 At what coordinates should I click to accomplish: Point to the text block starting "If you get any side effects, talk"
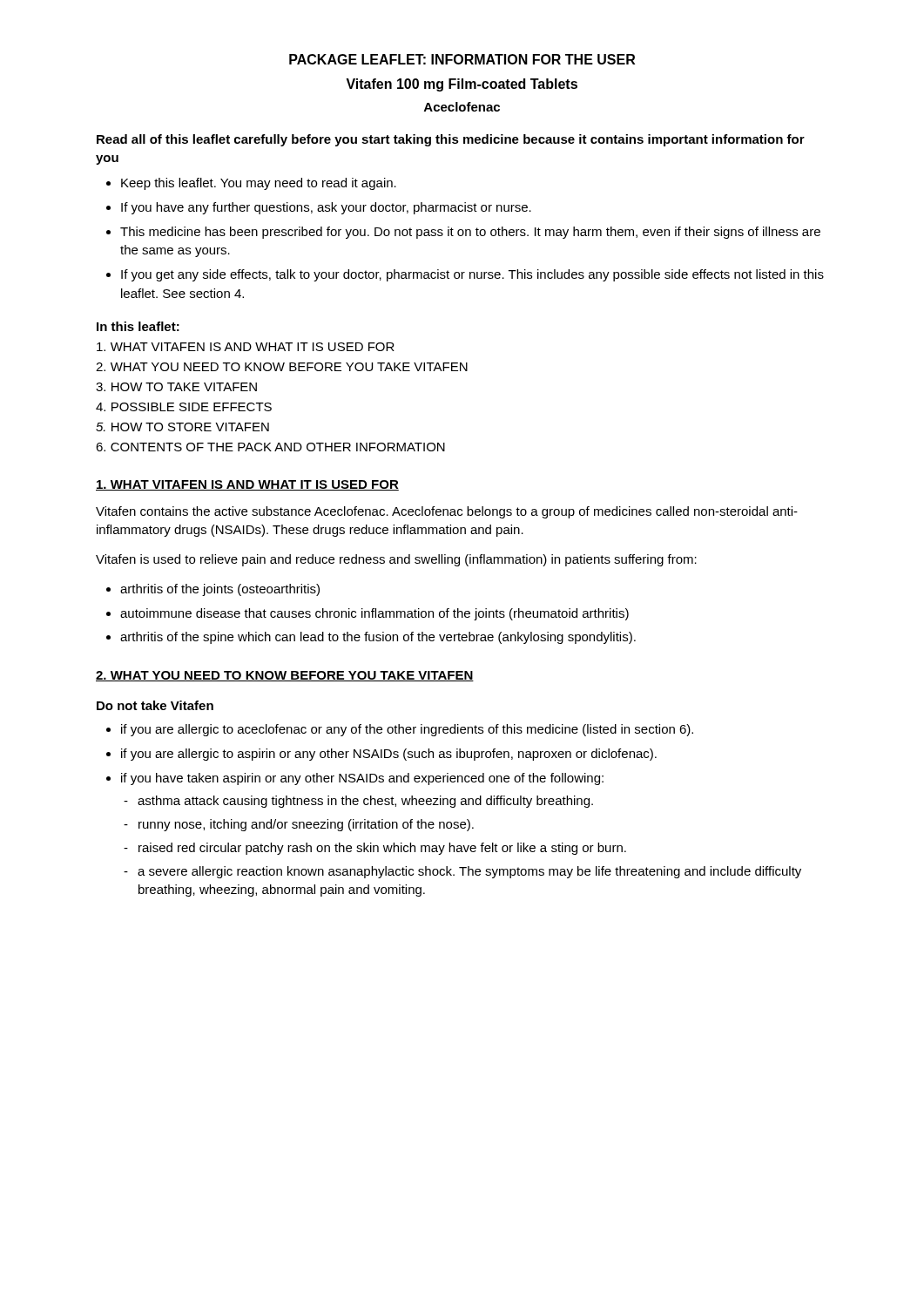(x=472, y=283)
